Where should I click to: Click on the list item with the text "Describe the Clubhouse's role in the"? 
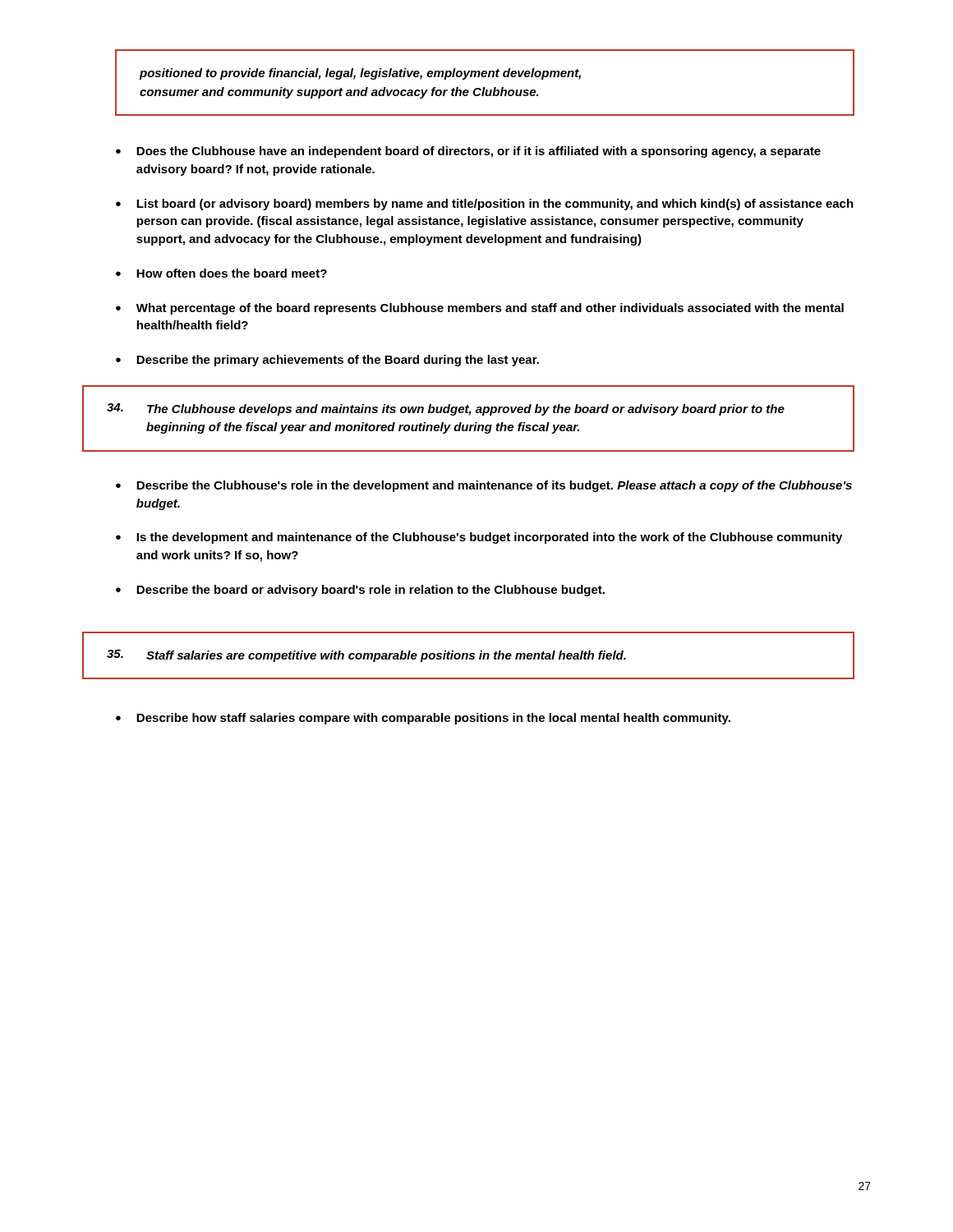495,494
